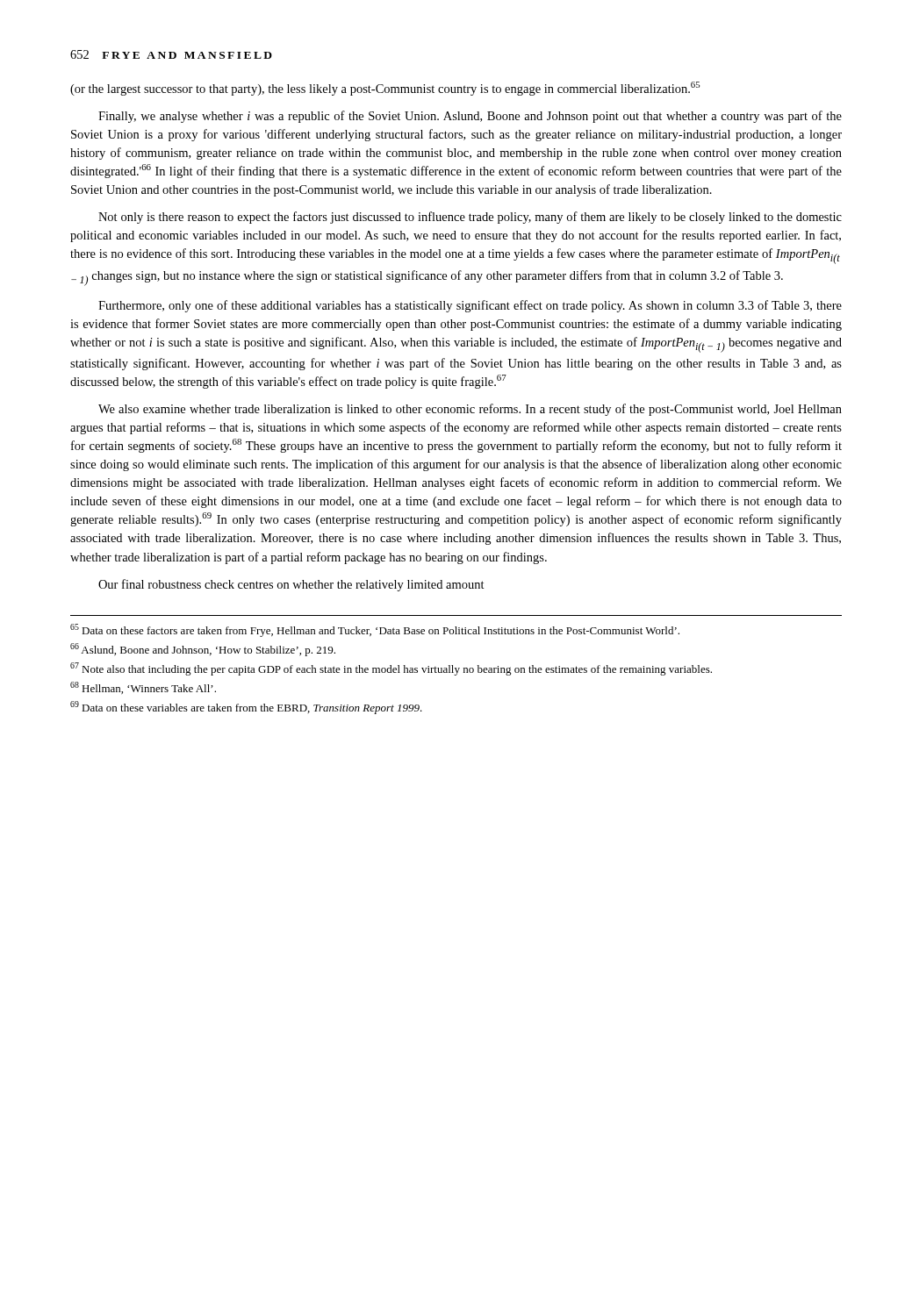Select the footnote that reads "69 Data on these variables"
This screenshot has height=1316, width=912.
(246, 707)
